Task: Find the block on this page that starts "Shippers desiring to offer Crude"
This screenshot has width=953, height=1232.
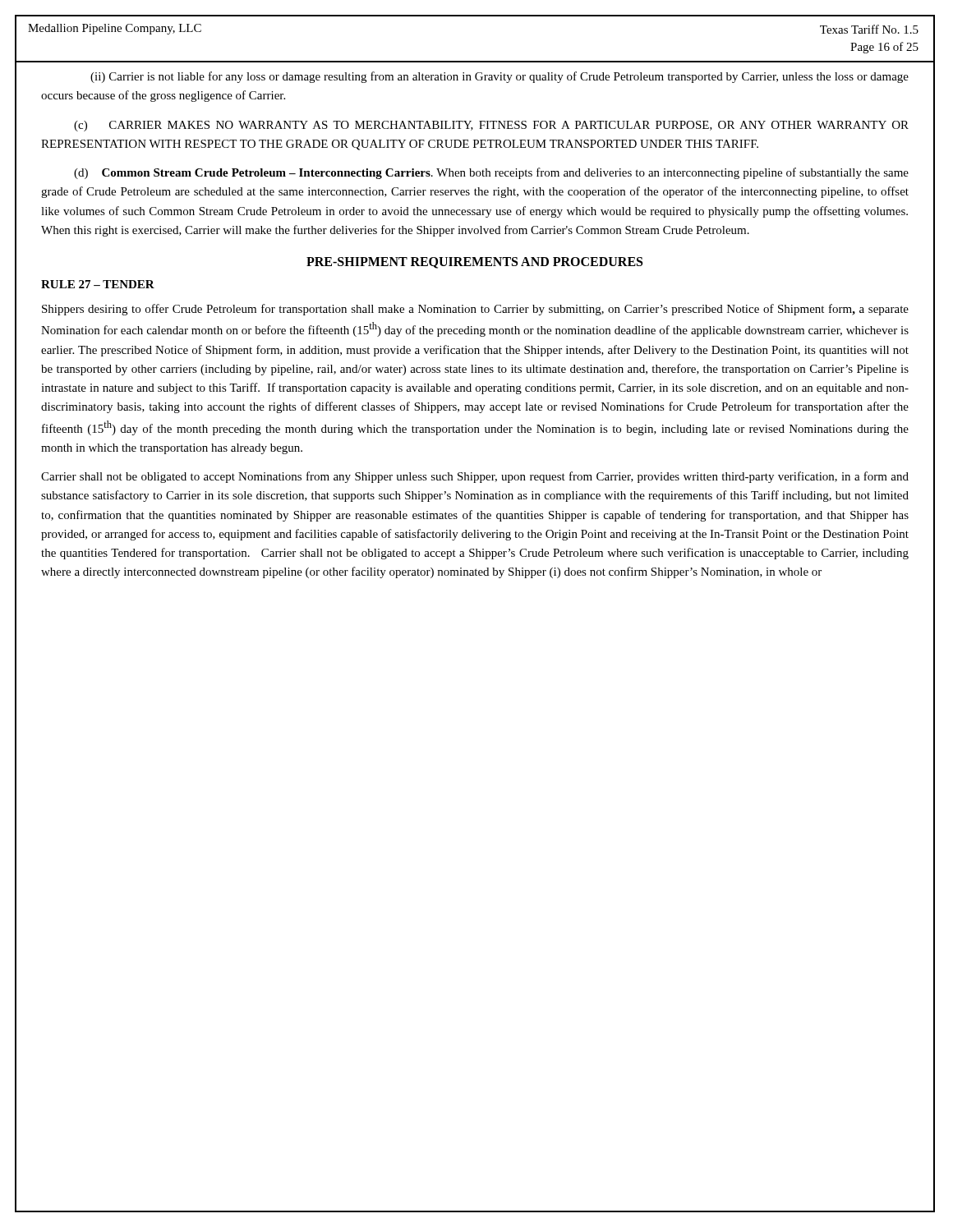Action: 475,378
